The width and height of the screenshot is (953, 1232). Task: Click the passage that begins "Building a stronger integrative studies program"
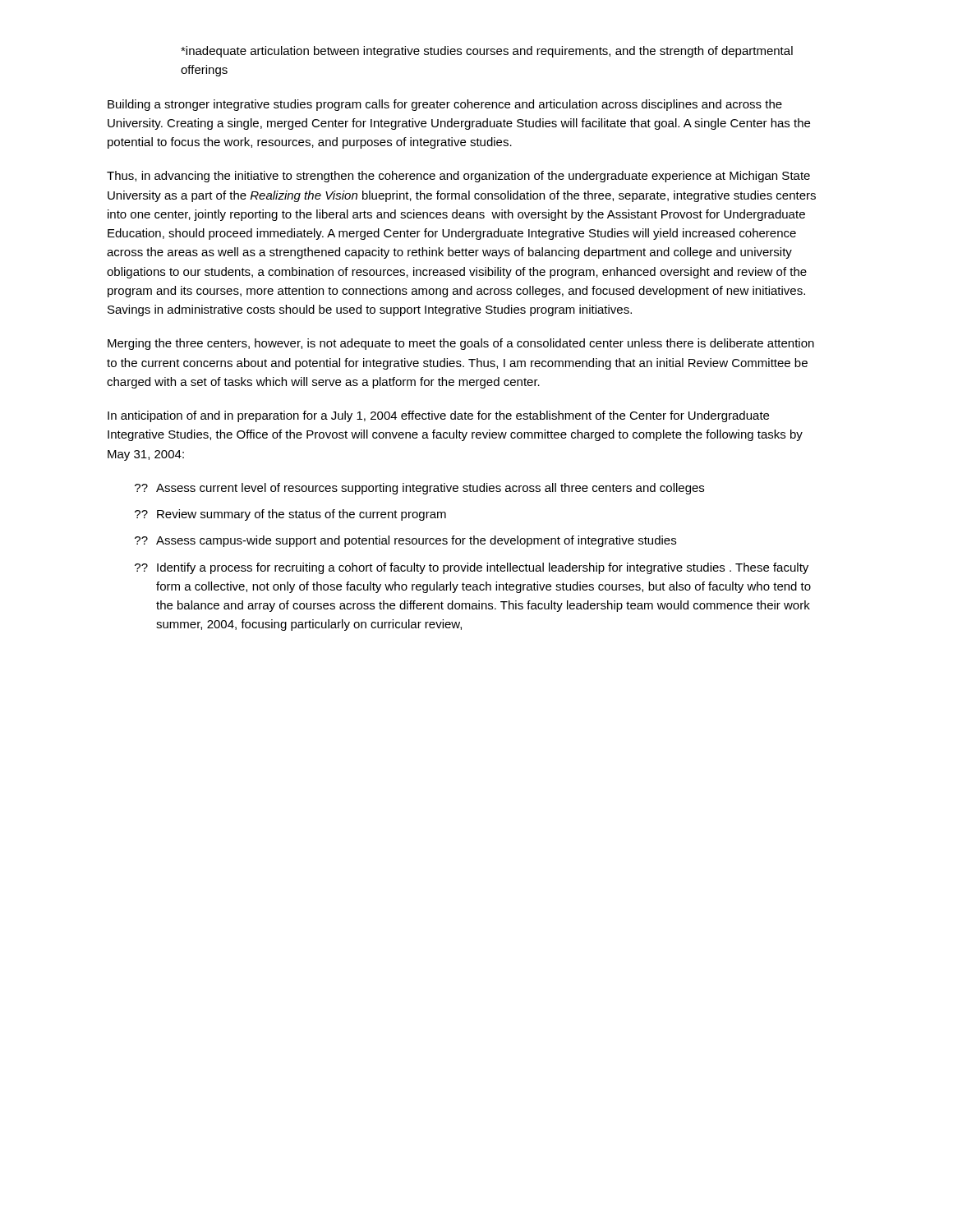coord(464,123)
